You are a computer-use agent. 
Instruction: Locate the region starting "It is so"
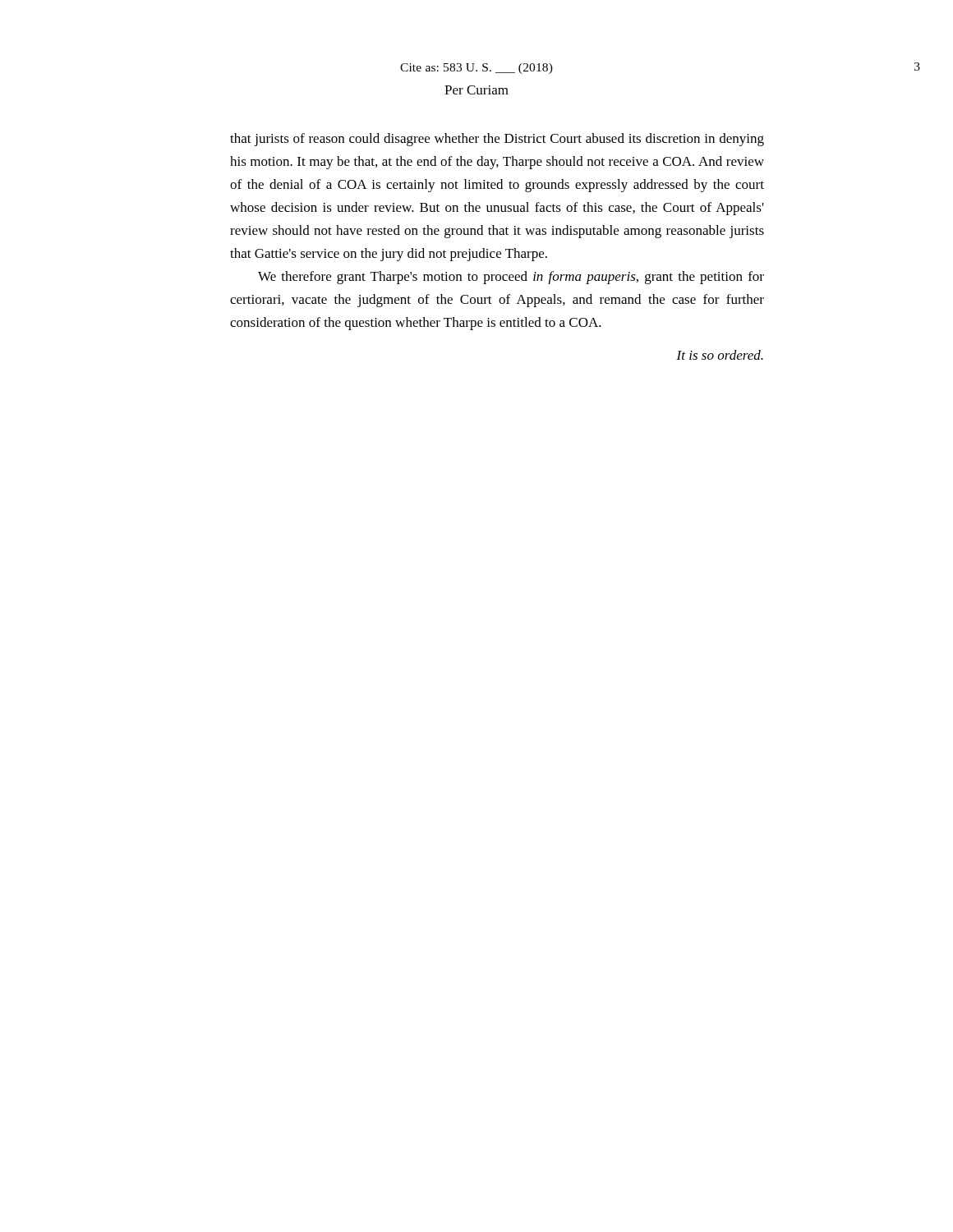[x=720, y=356]
